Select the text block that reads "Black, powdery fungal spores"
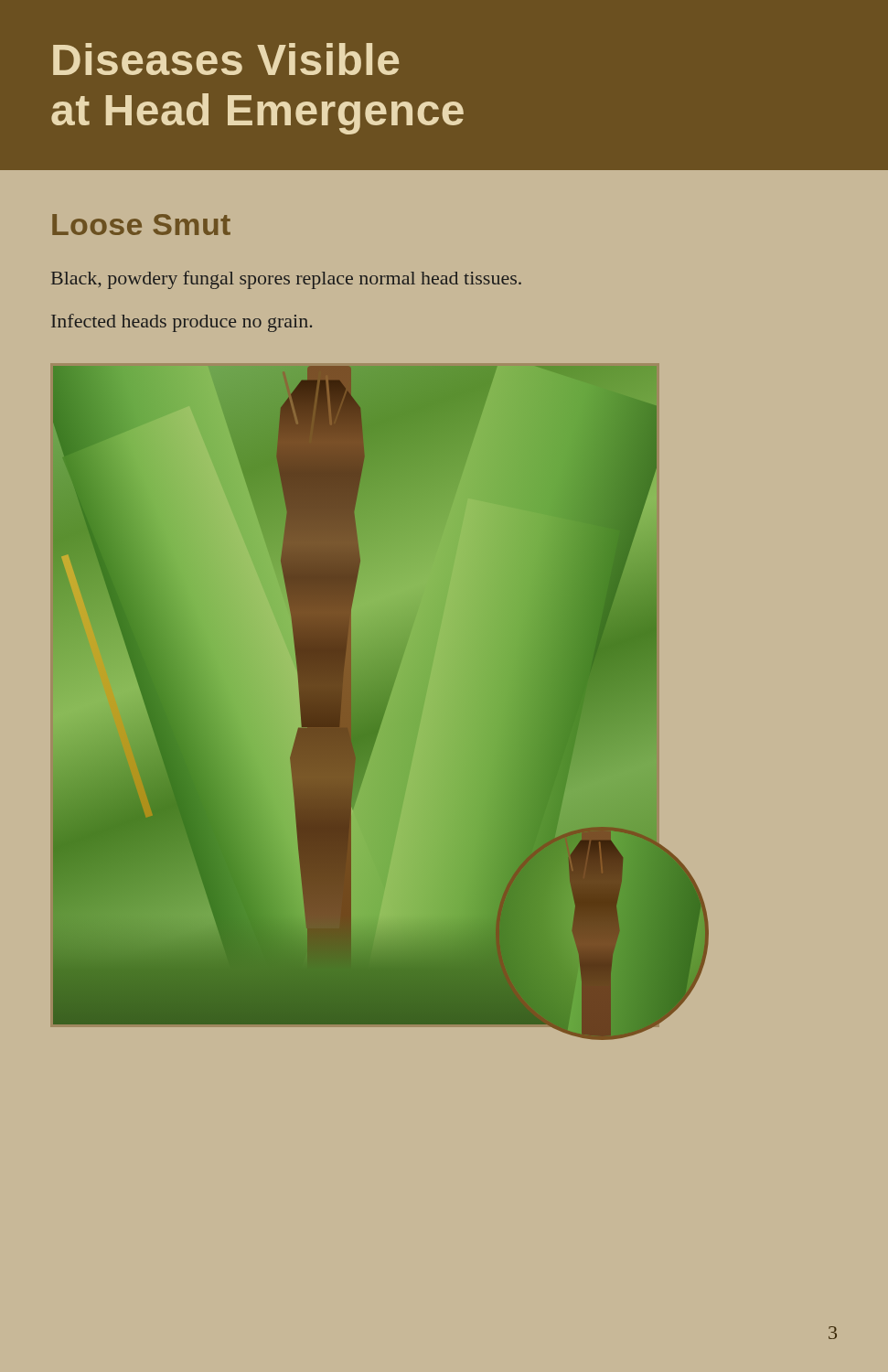The width and height of the screenshot is (888, 1372). [x=444, y=278]
